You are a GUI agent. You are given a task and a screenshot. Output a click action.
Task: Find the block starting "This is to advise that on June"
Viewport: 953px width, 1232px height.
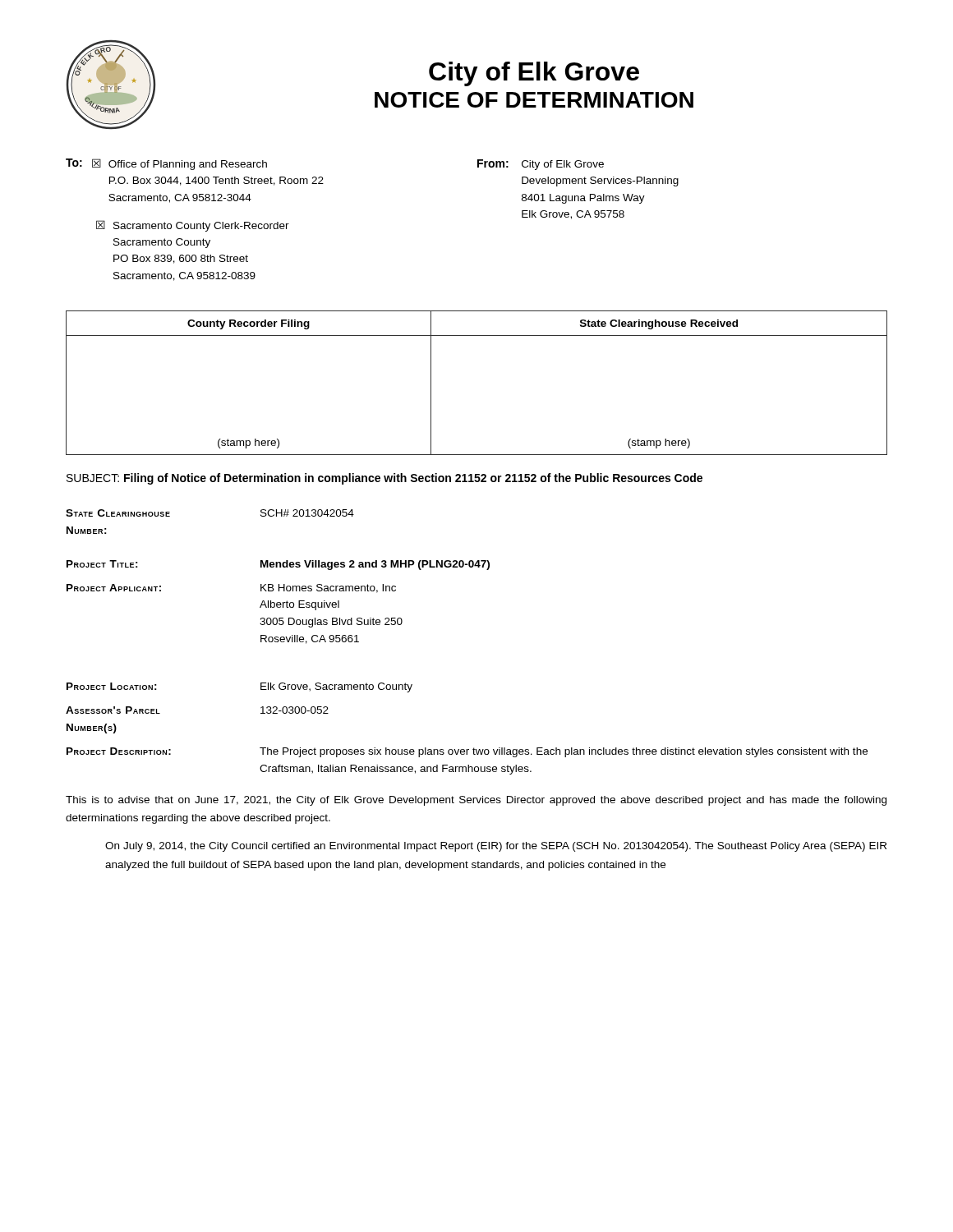pos(476,808)
